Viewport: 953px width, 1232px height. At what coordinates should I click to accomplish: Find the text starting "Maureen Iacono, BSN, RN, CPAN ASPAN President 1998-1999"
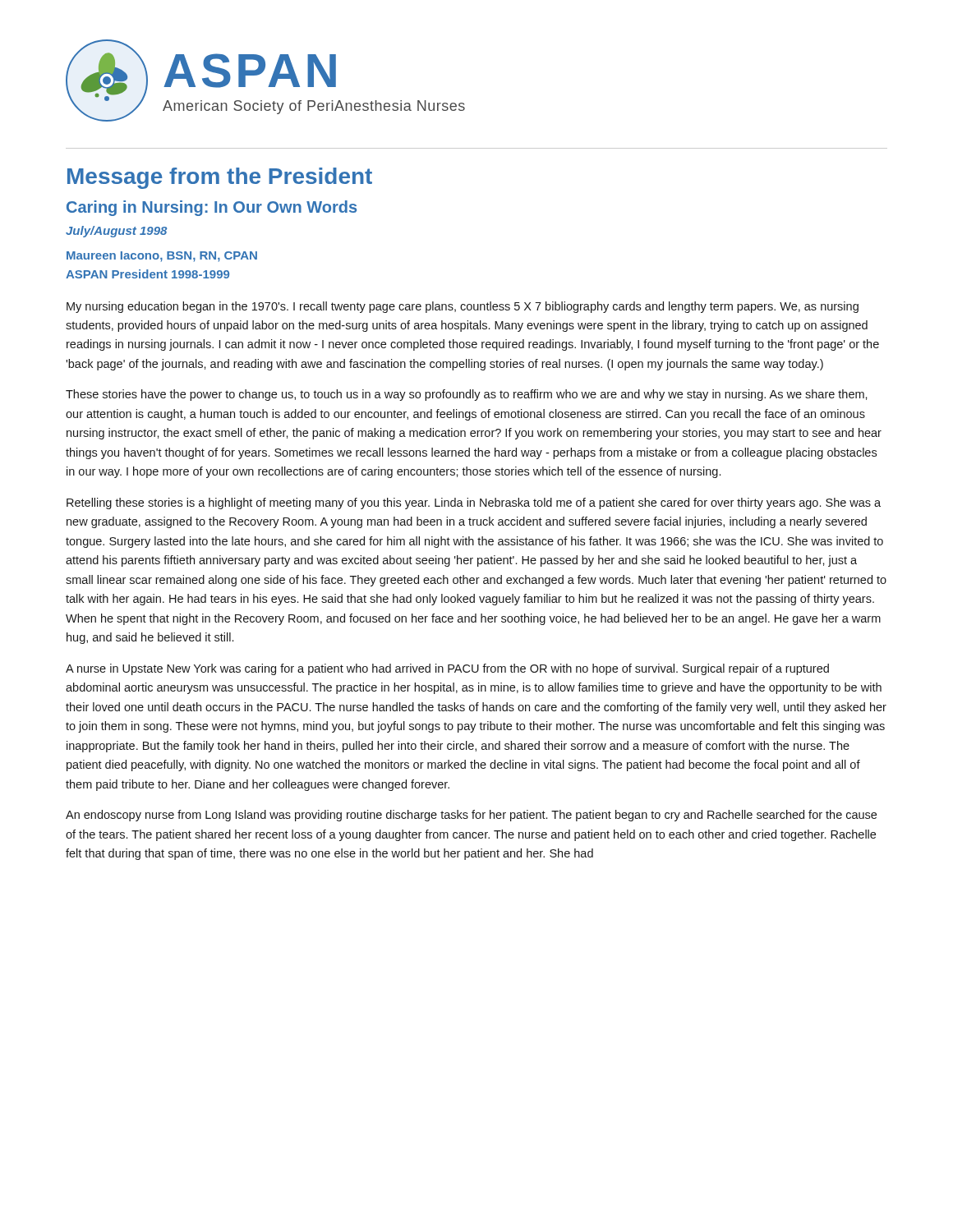point(162,265)
